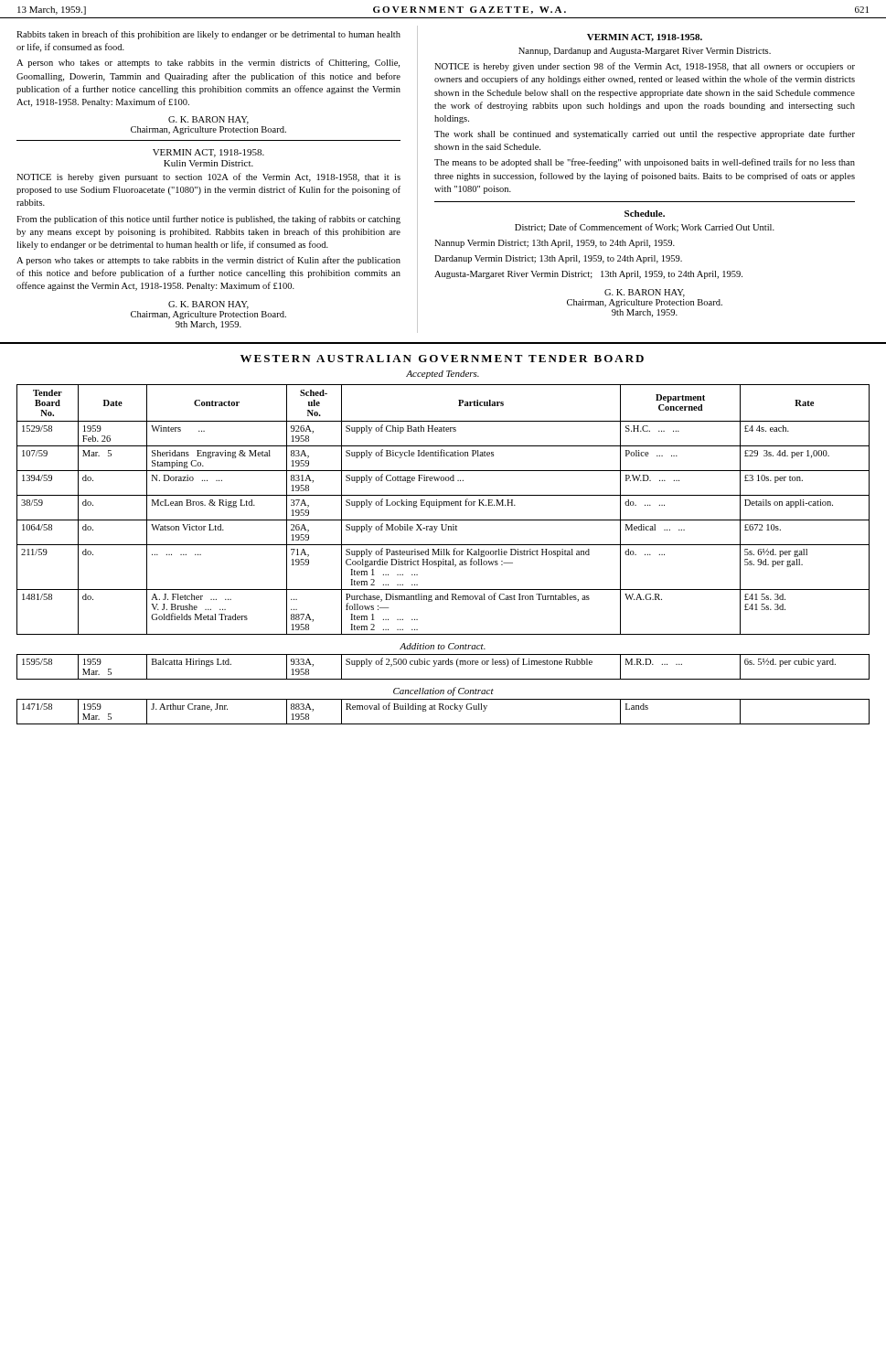
Task: Select the text block that reads "Augusta-Margaret River Vermin District; 13th"
Action: (589, 274)
